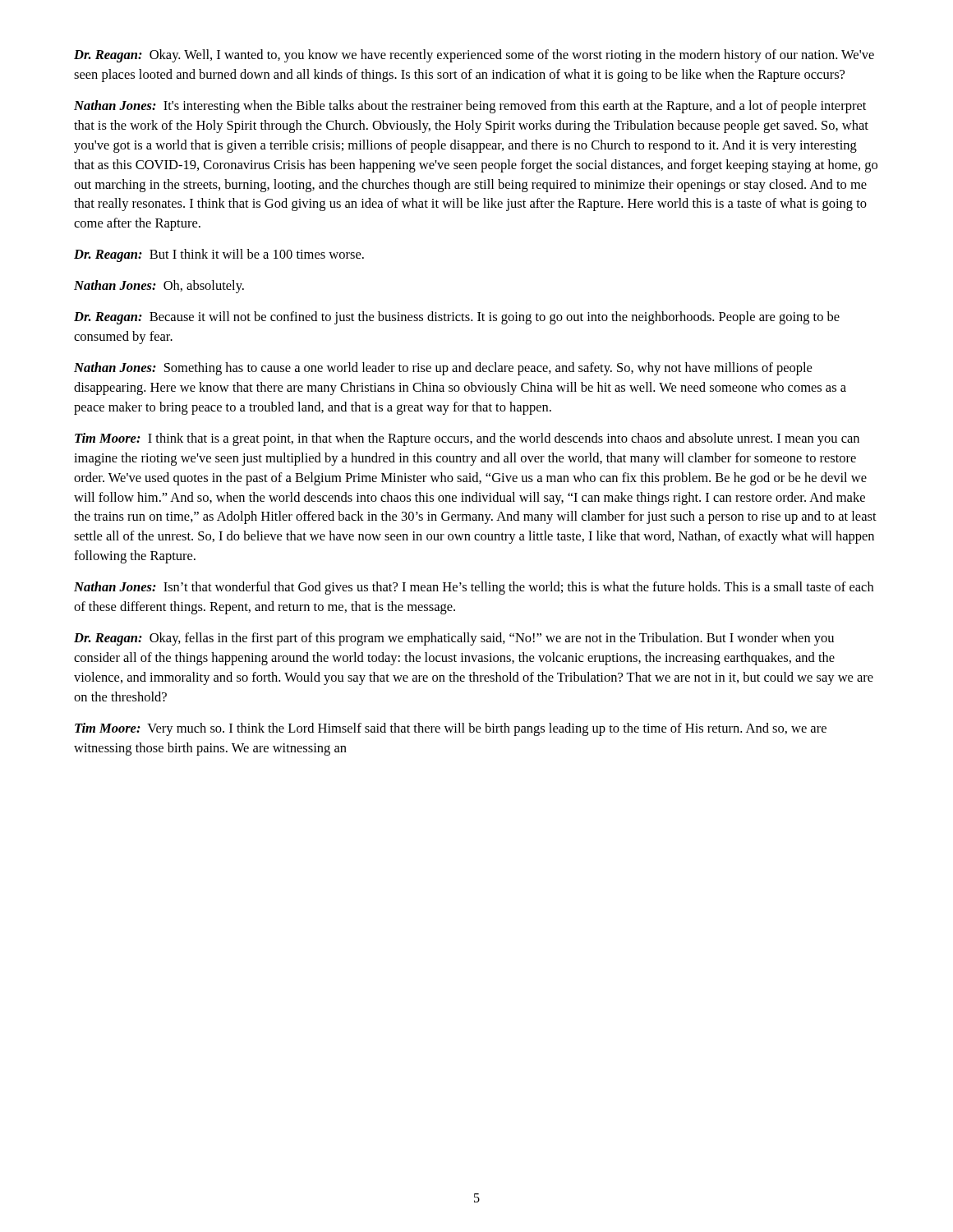Find the text block with the text "Tim Moore: Very much"
Image resolution: width=953 pixels, height=1232 pixels.
[x=450, y=738]
